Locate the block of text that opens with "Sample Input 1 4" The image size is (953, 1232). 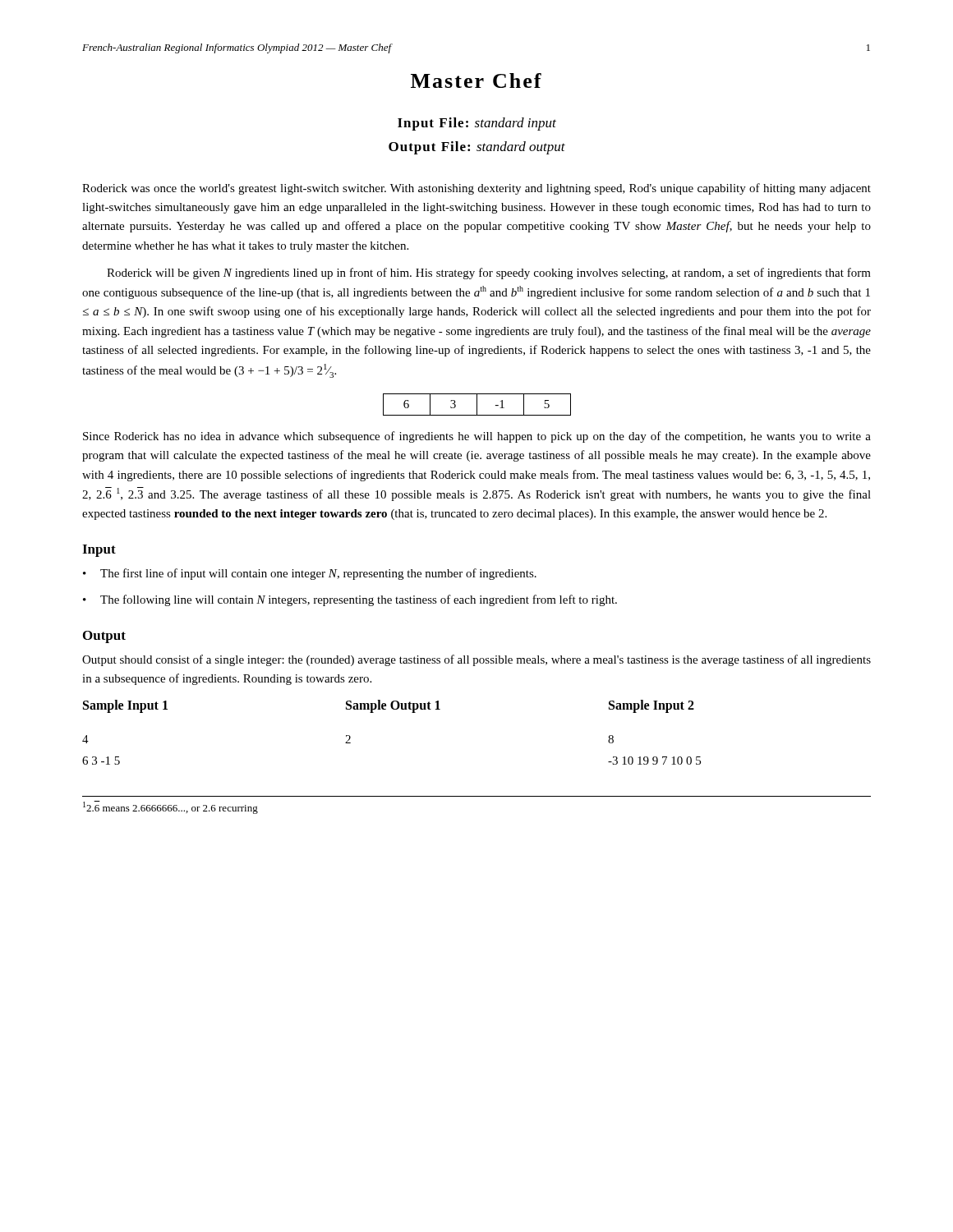tap(389, 706)
